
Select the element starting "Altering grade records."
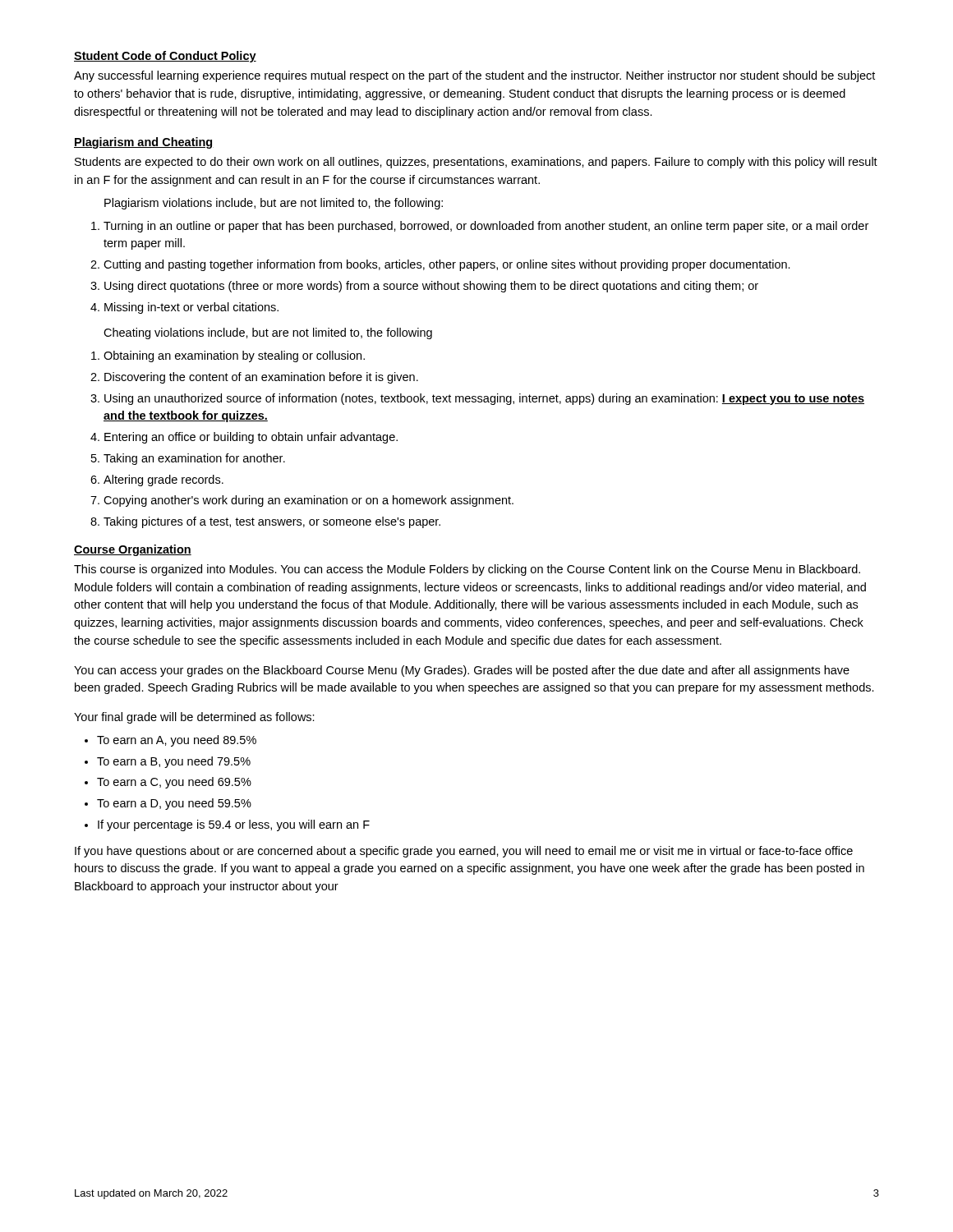coord(163,480)
